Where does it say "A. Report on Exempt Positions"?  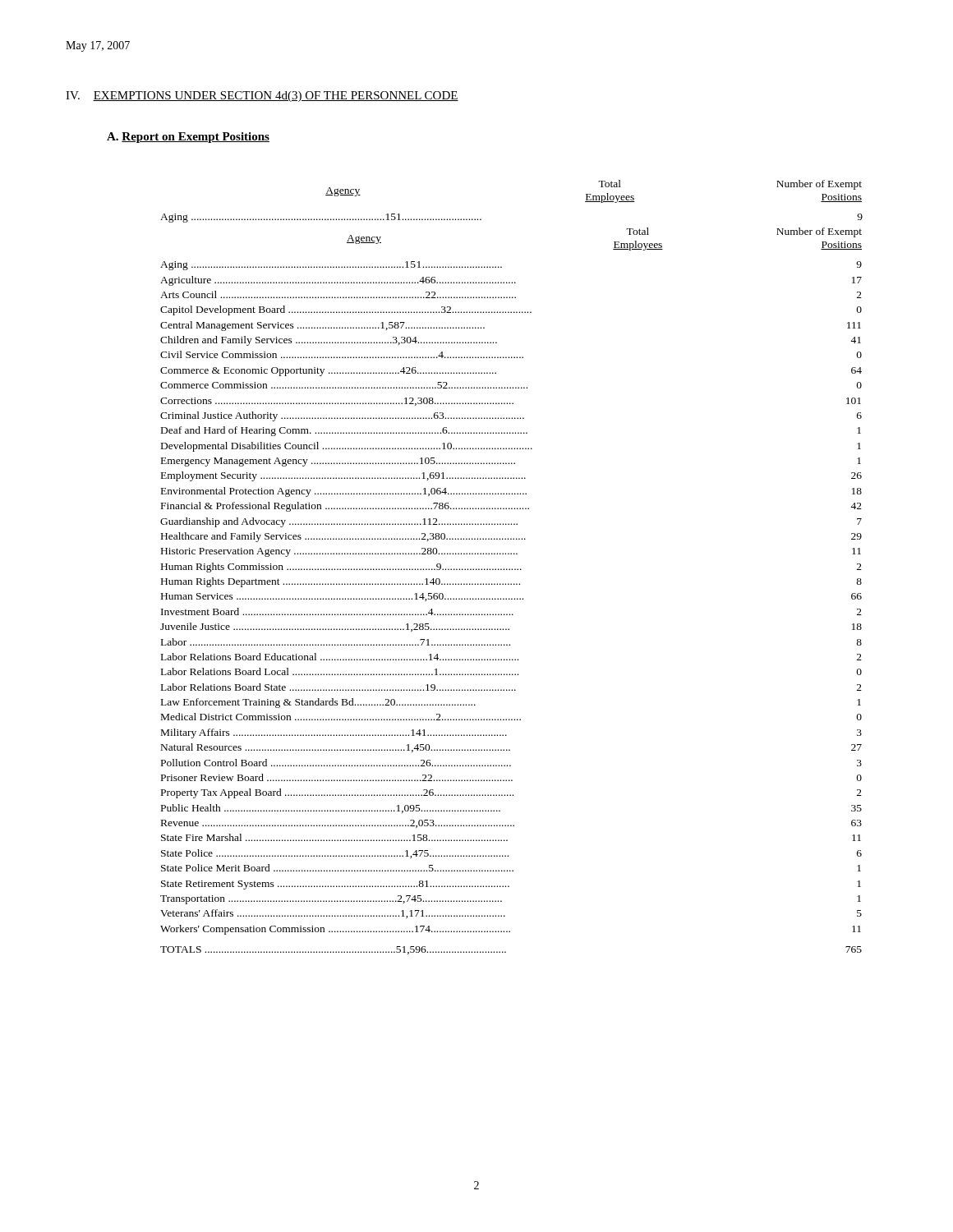(x=188, y=136)
